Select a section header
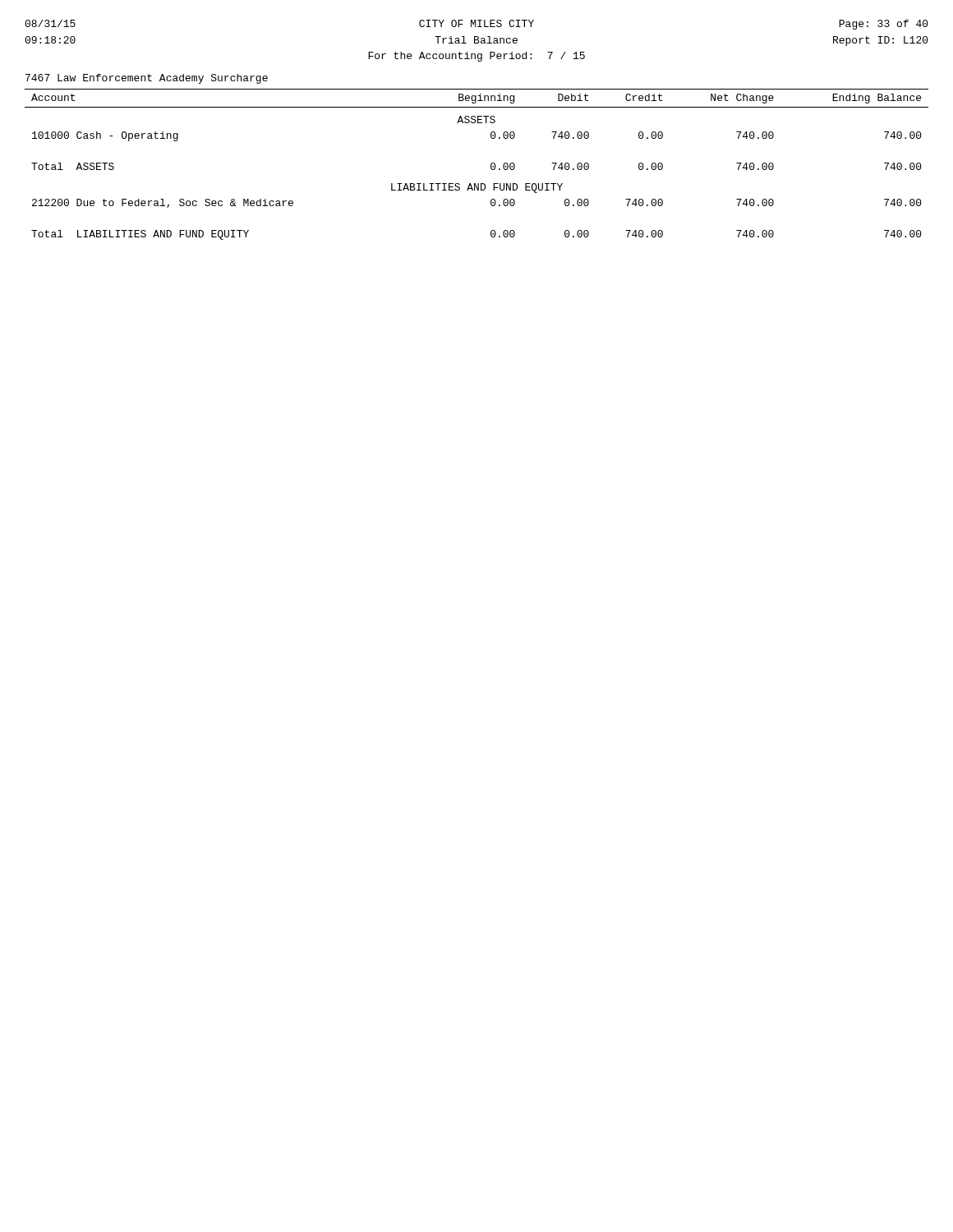The height and width of the screenshot is (1232, 953). click(x=146, y=78)
